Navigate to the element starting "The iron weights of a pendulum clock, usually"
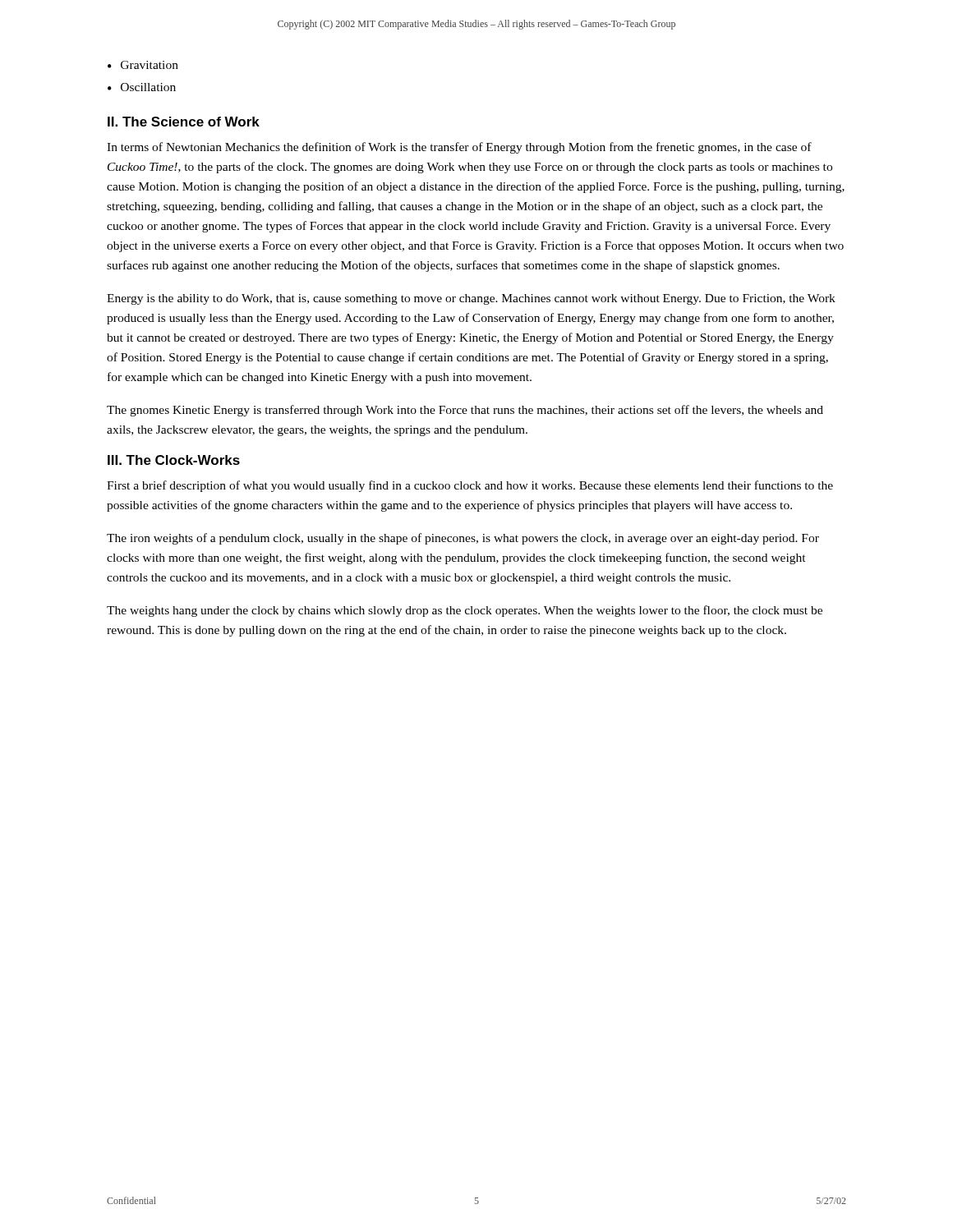 (463, 557)
